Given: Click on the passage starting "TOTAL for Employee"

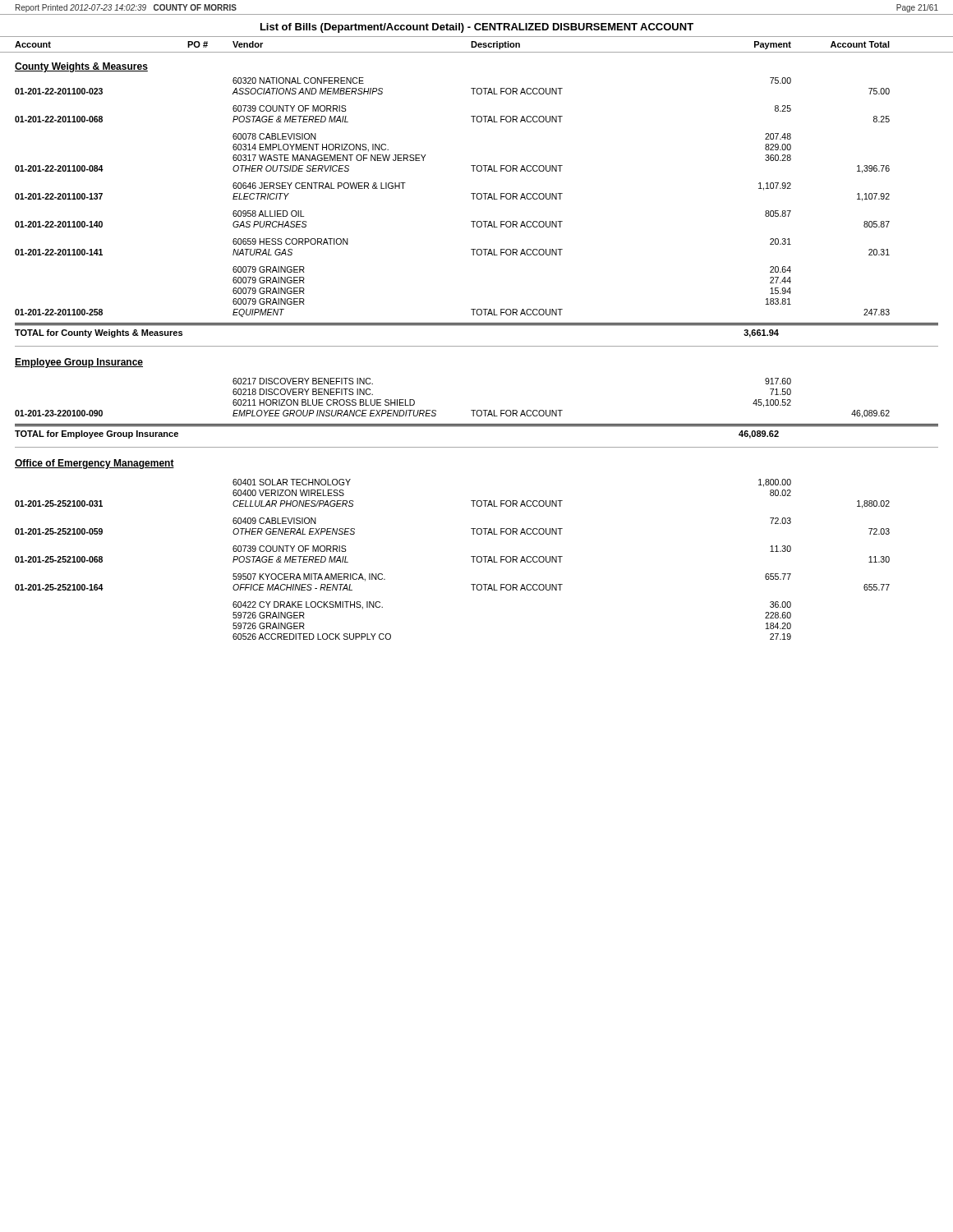Looking at the screenshot, I should click(x=397, y=434).
